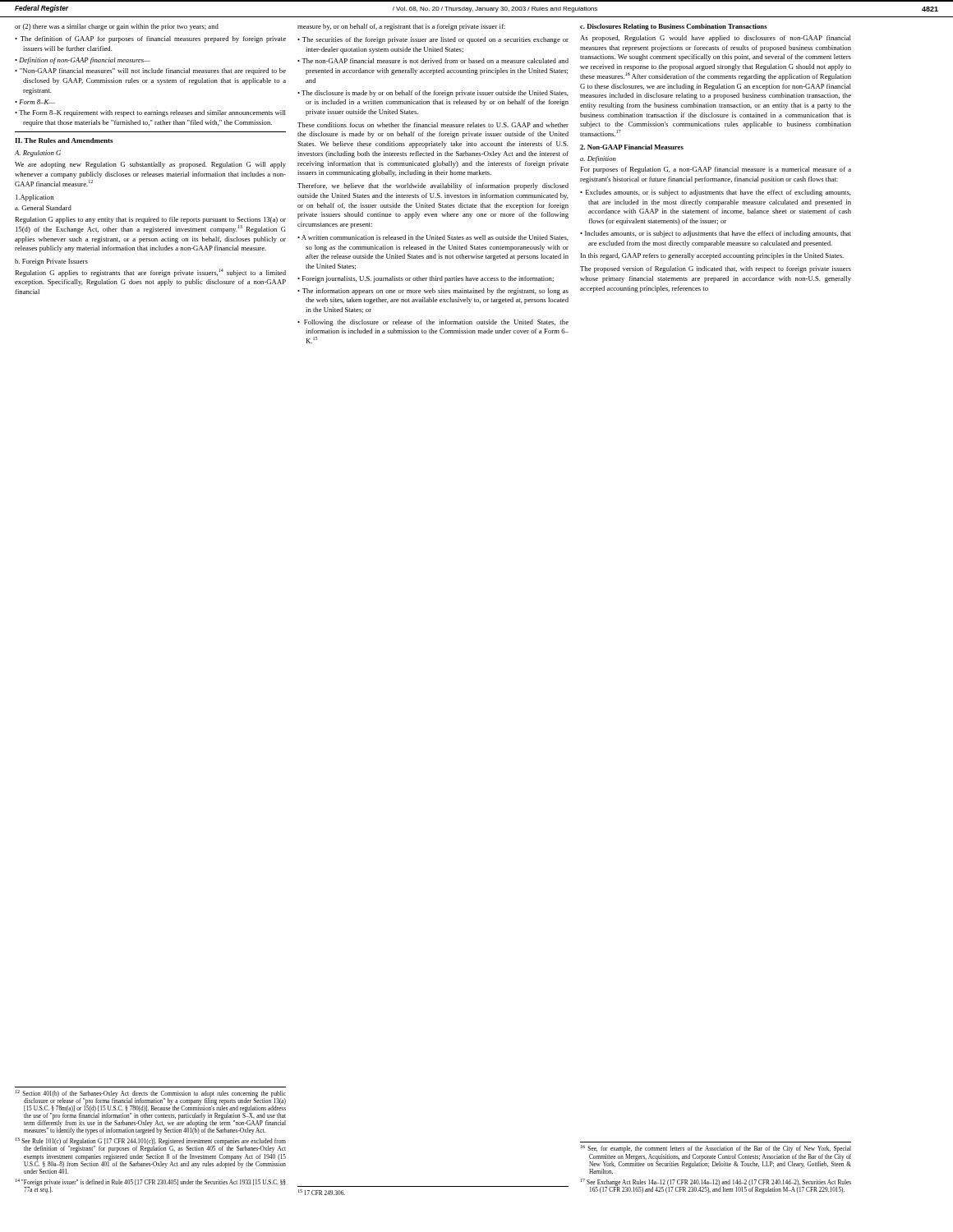The image size is (953, 1232).
Task: Select the region starting "• Definition of non-GAAP financial measures—"
Action: coord(83,60)
